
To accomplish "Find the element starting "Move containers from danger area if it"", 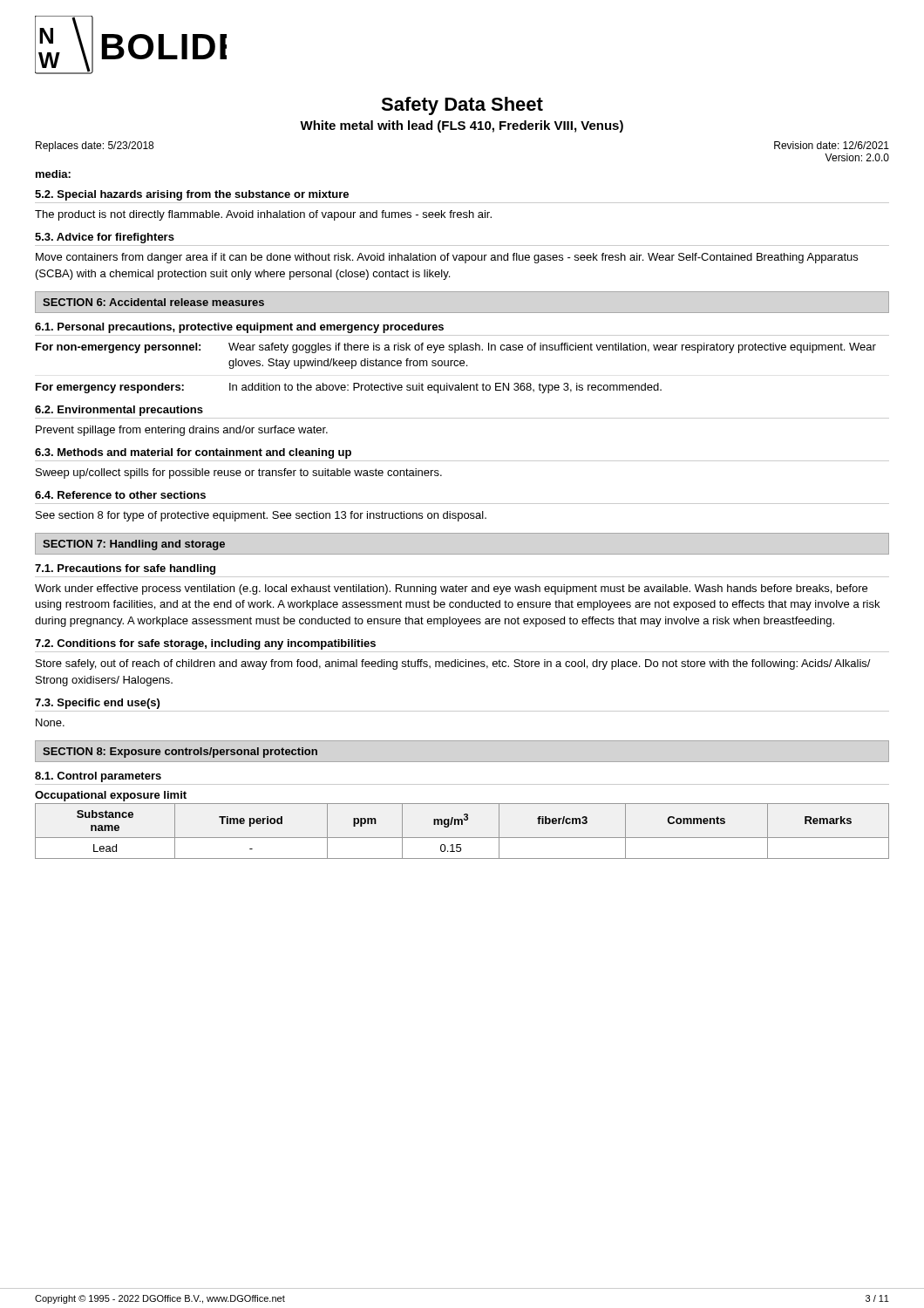I will tap(447, 265).
